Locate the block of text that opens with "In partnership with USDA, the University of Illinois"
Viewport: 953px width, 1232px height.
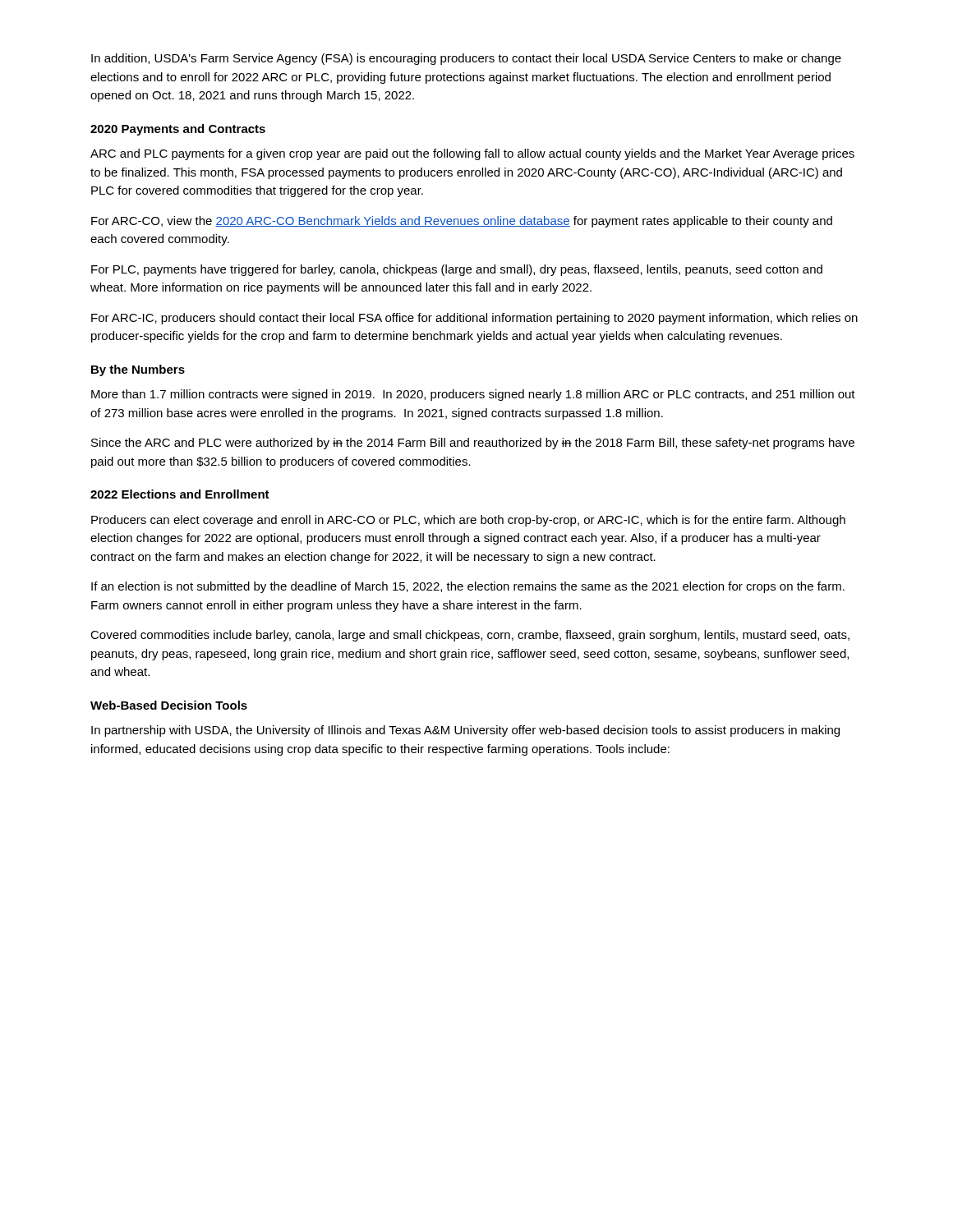pos(465,739)
